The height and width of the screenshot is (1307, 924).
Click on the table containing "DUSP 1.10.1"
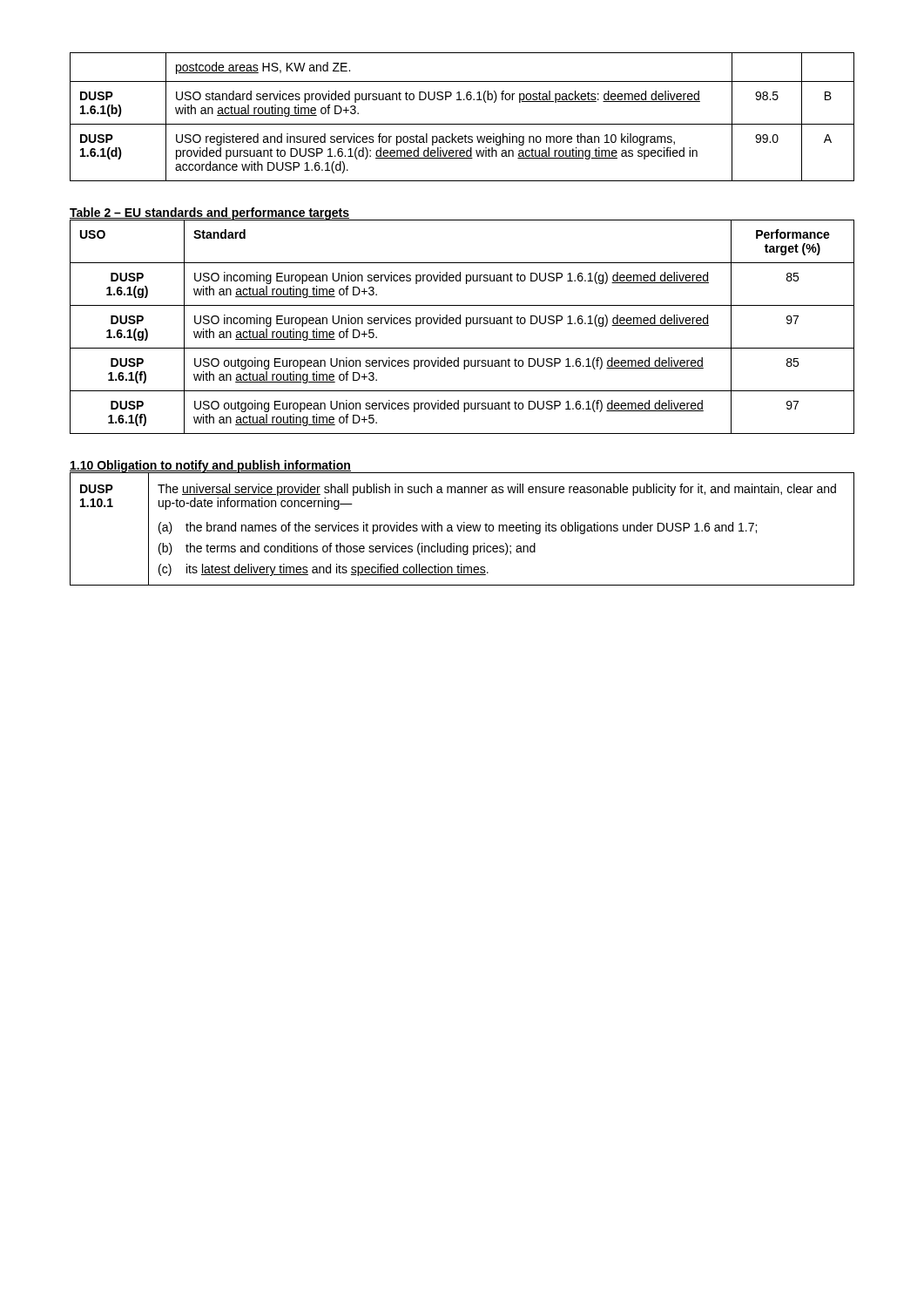[x=462, y=529]
